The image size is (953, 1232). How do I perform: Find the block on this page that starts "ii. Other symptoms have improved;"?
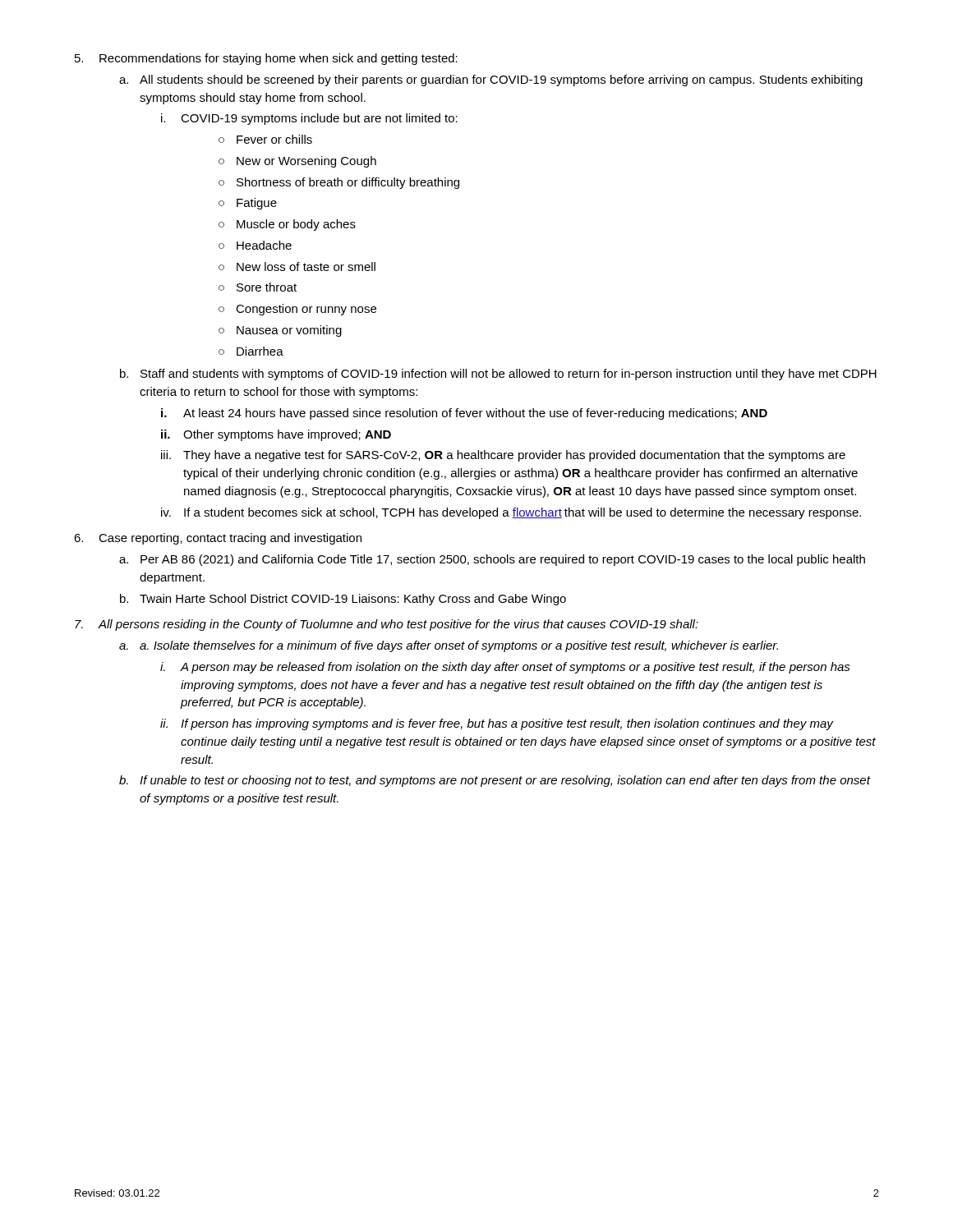(276, 434)
